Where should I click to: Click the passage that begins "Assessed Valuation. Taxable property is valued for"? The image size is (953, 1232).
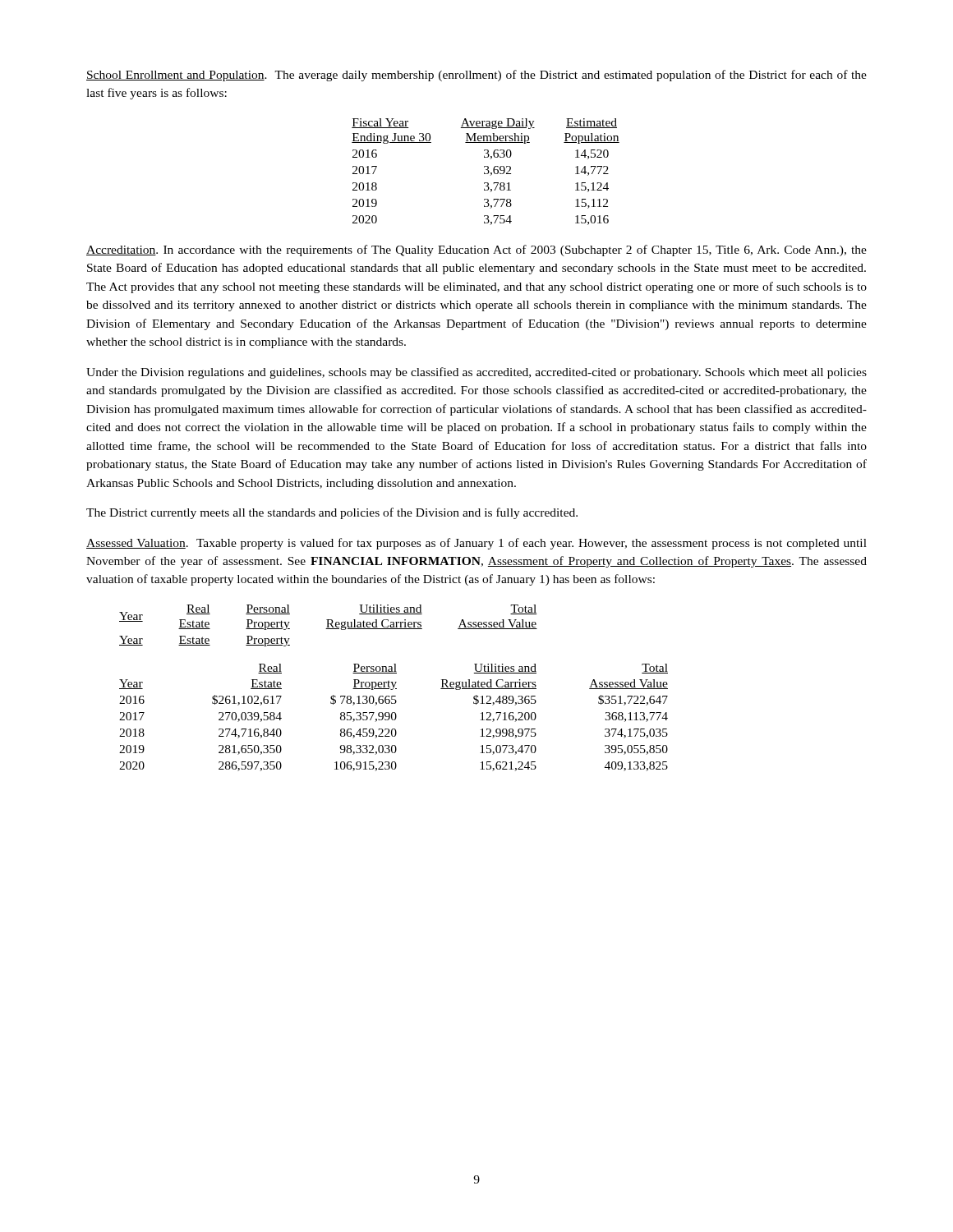476,560
